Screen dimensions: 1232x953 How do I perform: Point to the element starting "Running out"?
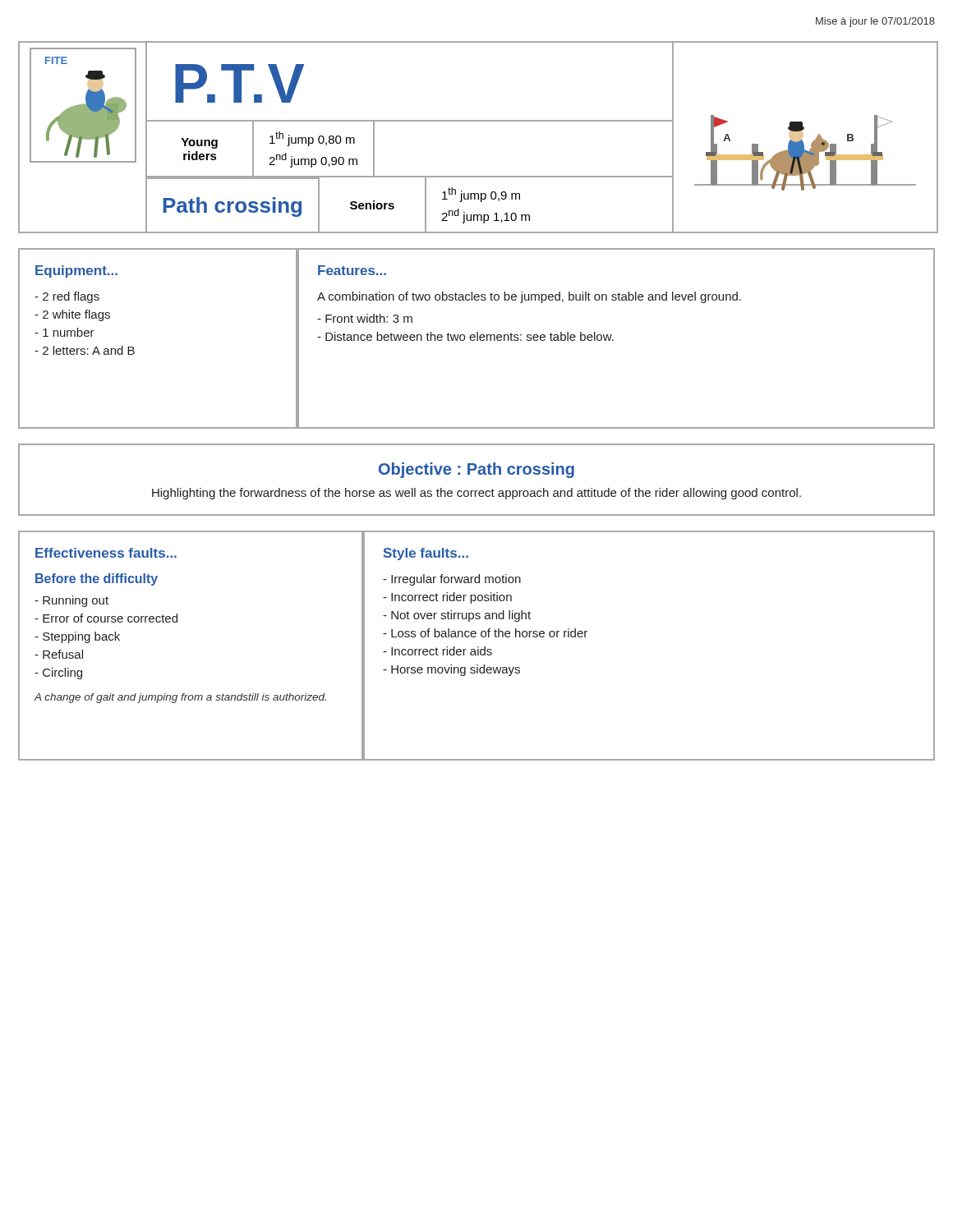pos(71,600)
